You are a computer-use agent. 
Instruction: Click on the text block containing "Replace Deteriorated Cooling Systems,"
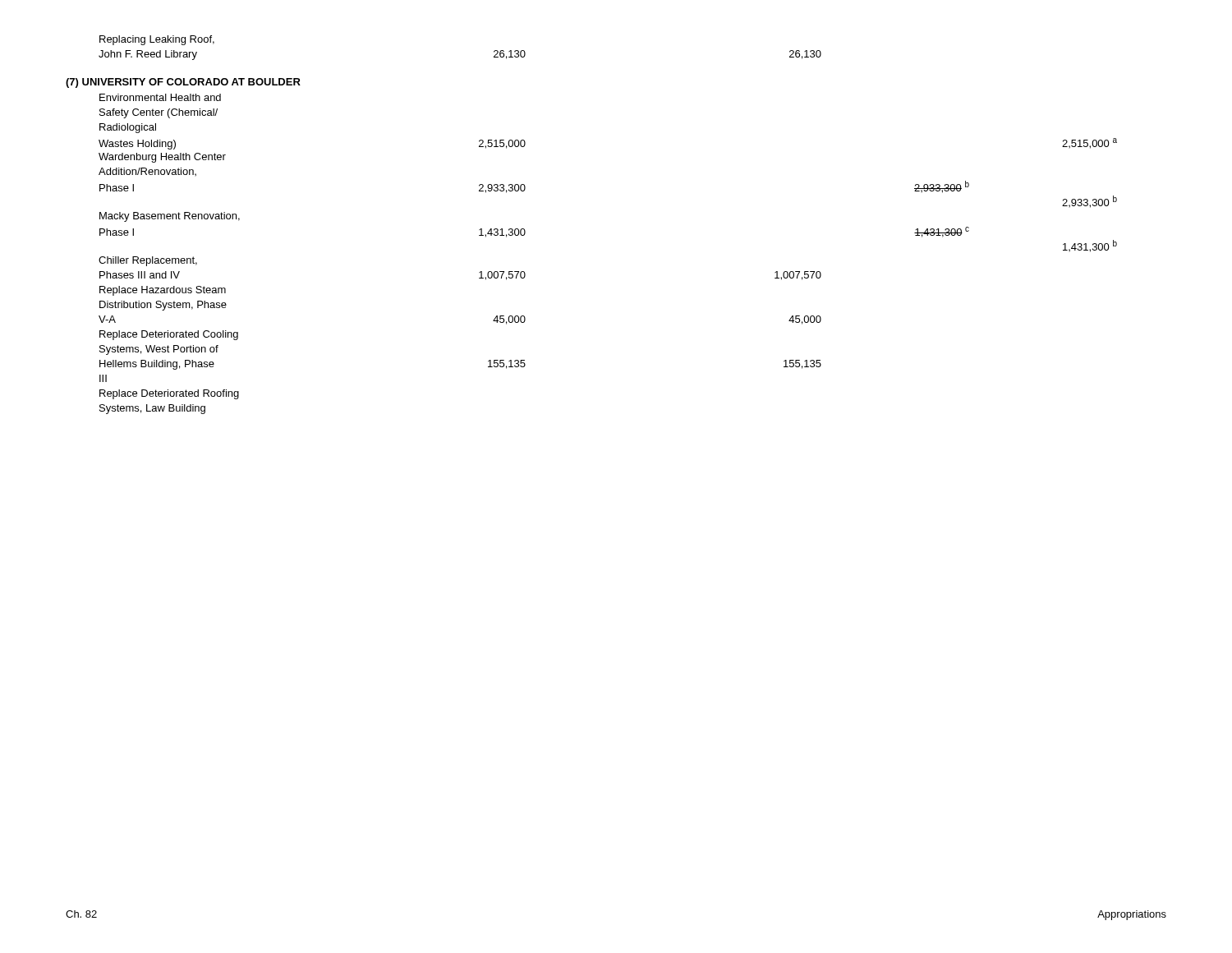tap(169, 335)
